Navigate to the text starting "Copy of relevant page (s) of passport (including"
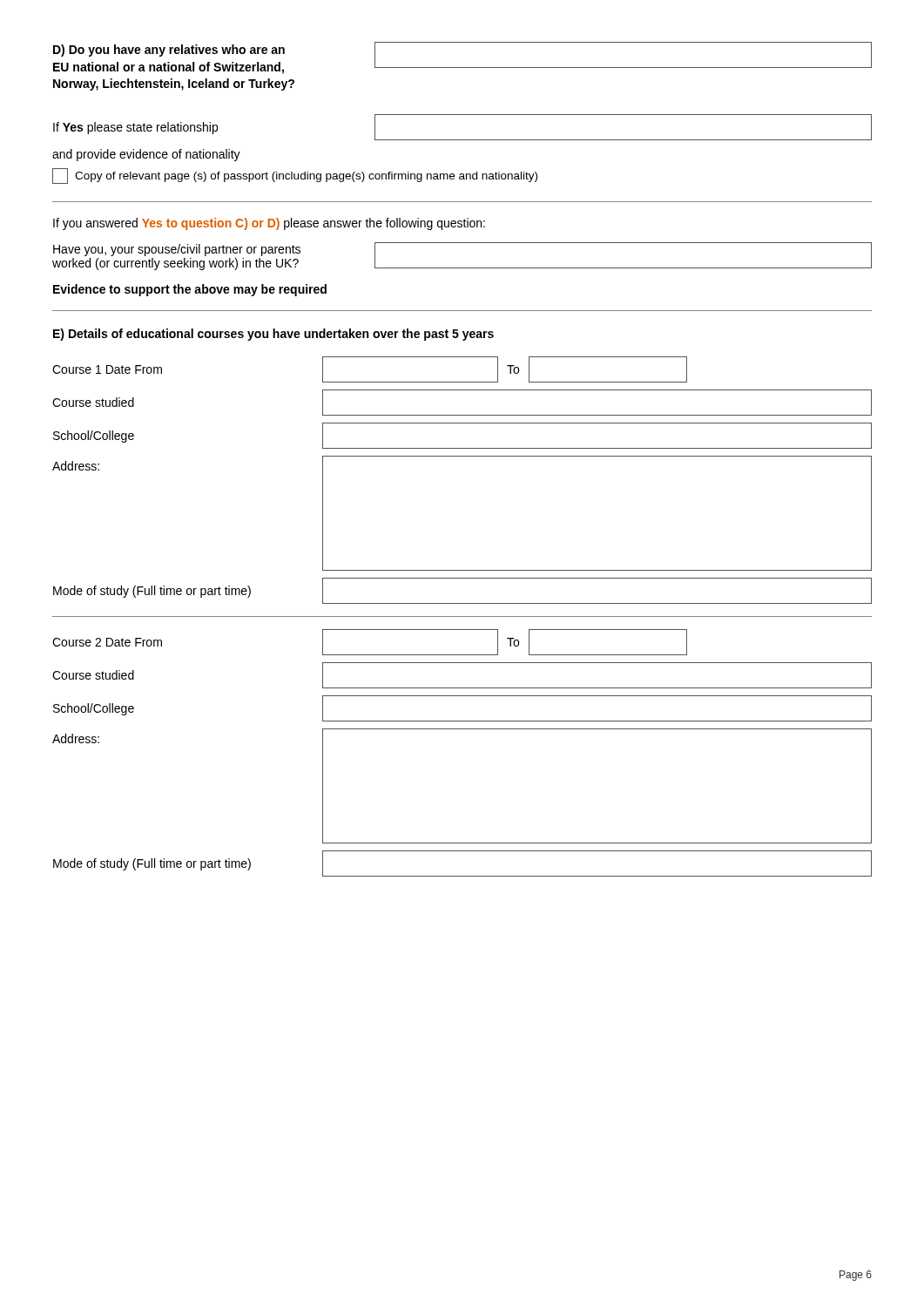The image size is (924, 1307). pyautogui.click(x=295, y=176)
